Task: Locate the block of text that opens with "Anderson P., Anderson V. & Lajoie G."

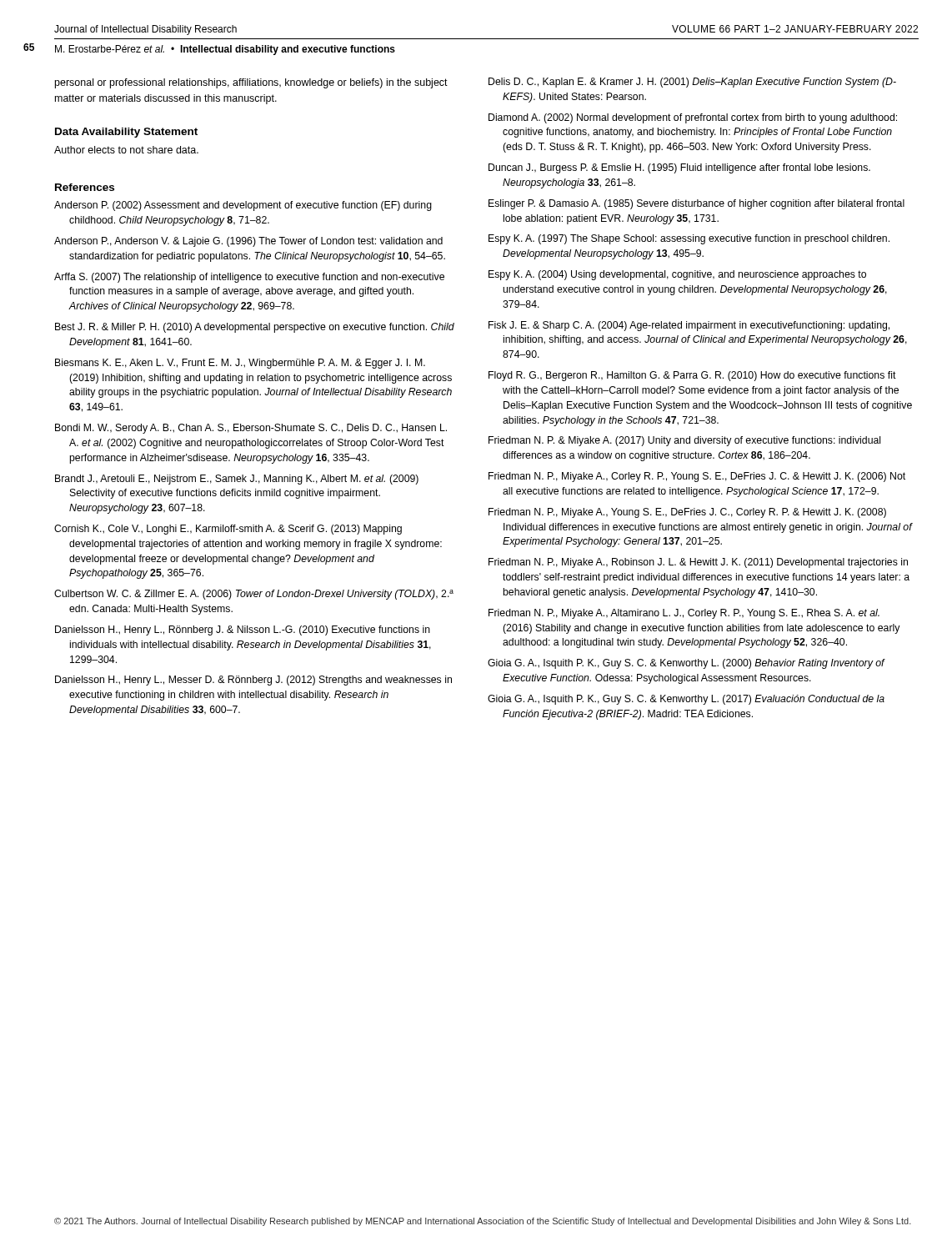Action: tap(250, 248)
